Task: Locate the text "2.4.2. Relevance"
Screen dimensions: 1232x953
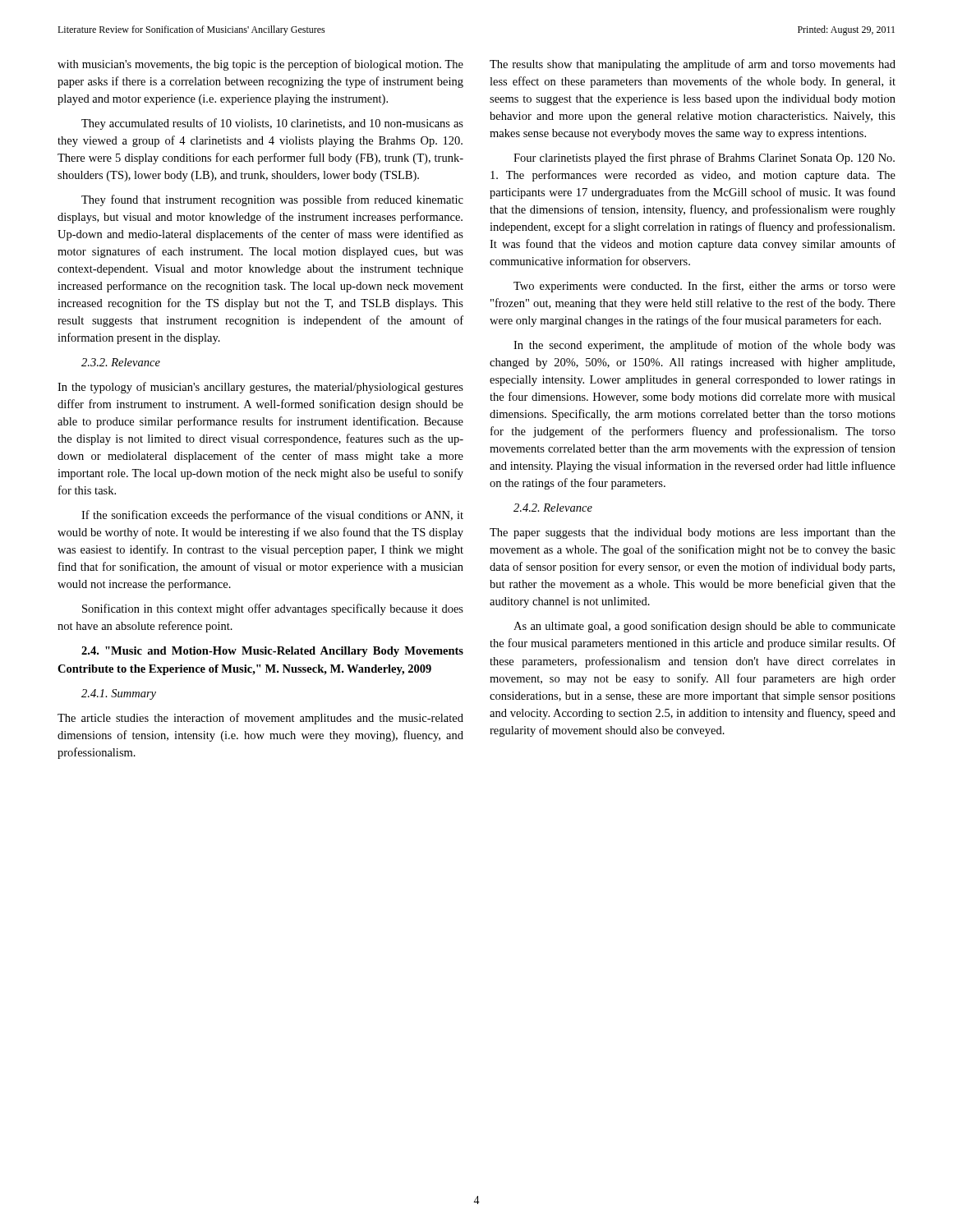Action: [x=553, y=508]
